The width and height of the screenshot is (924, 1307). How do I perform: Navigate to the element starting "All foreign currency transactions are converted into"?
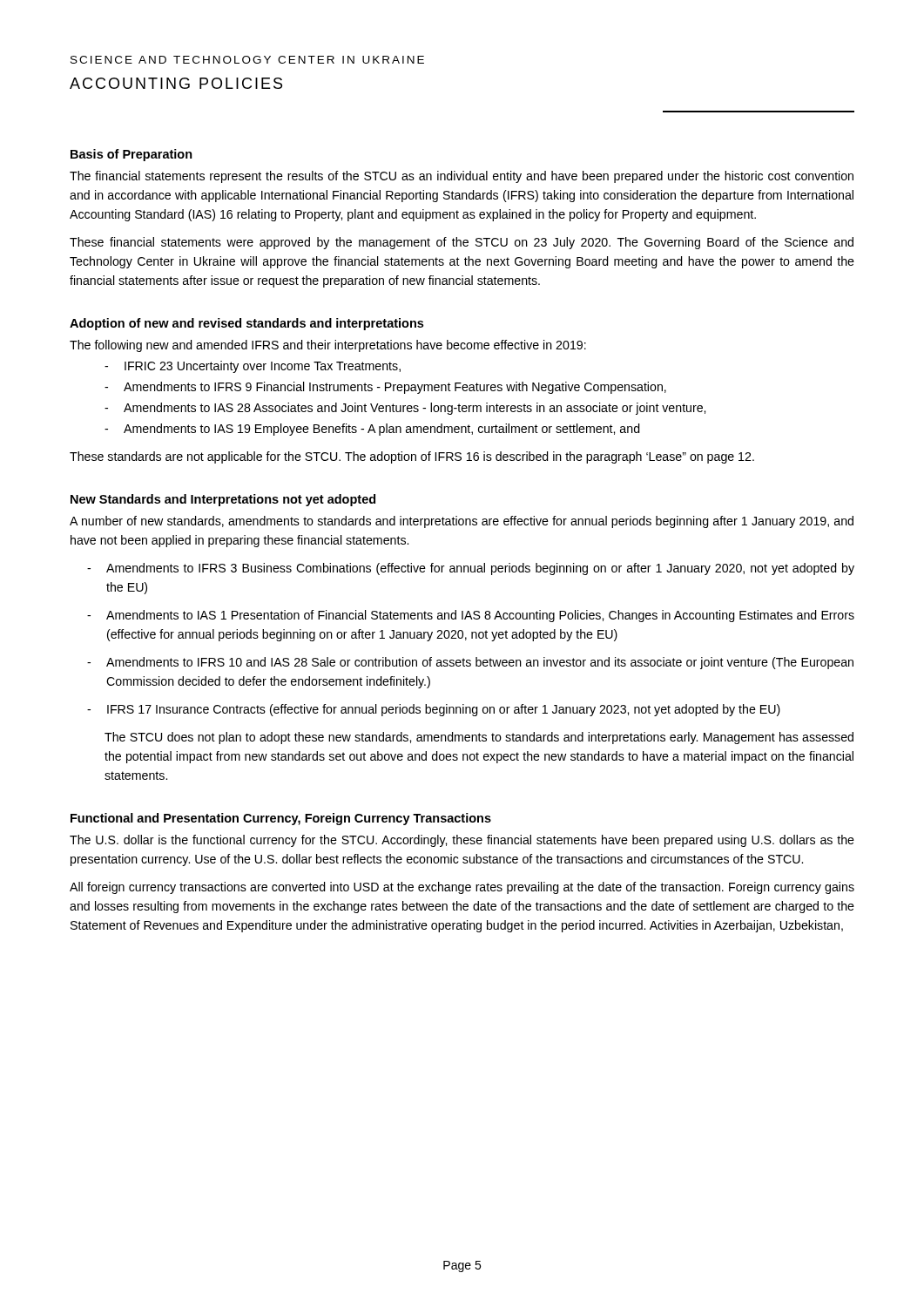pos(462,906)
